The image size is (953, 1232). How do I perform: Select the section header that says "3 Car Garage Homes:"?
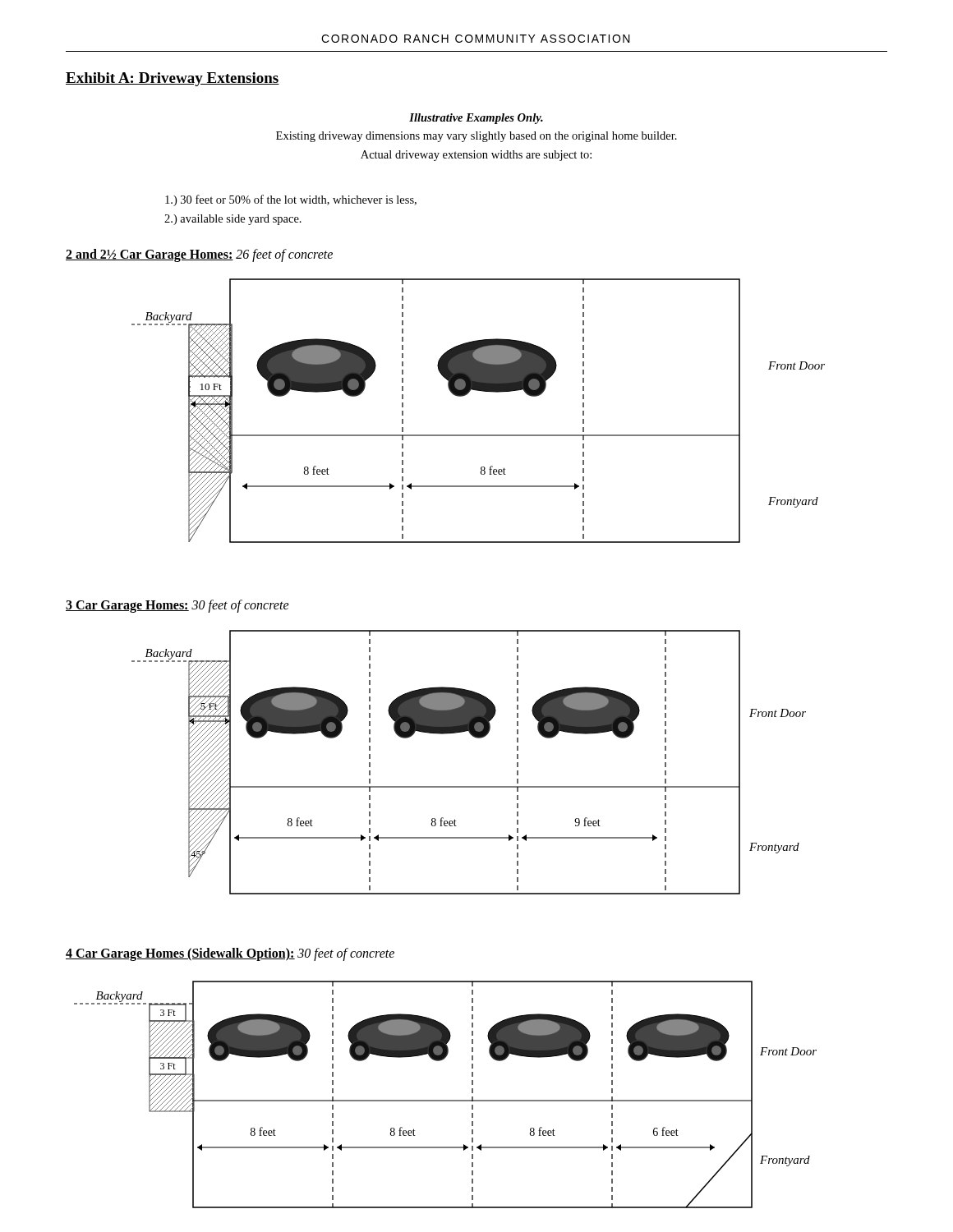177,605
